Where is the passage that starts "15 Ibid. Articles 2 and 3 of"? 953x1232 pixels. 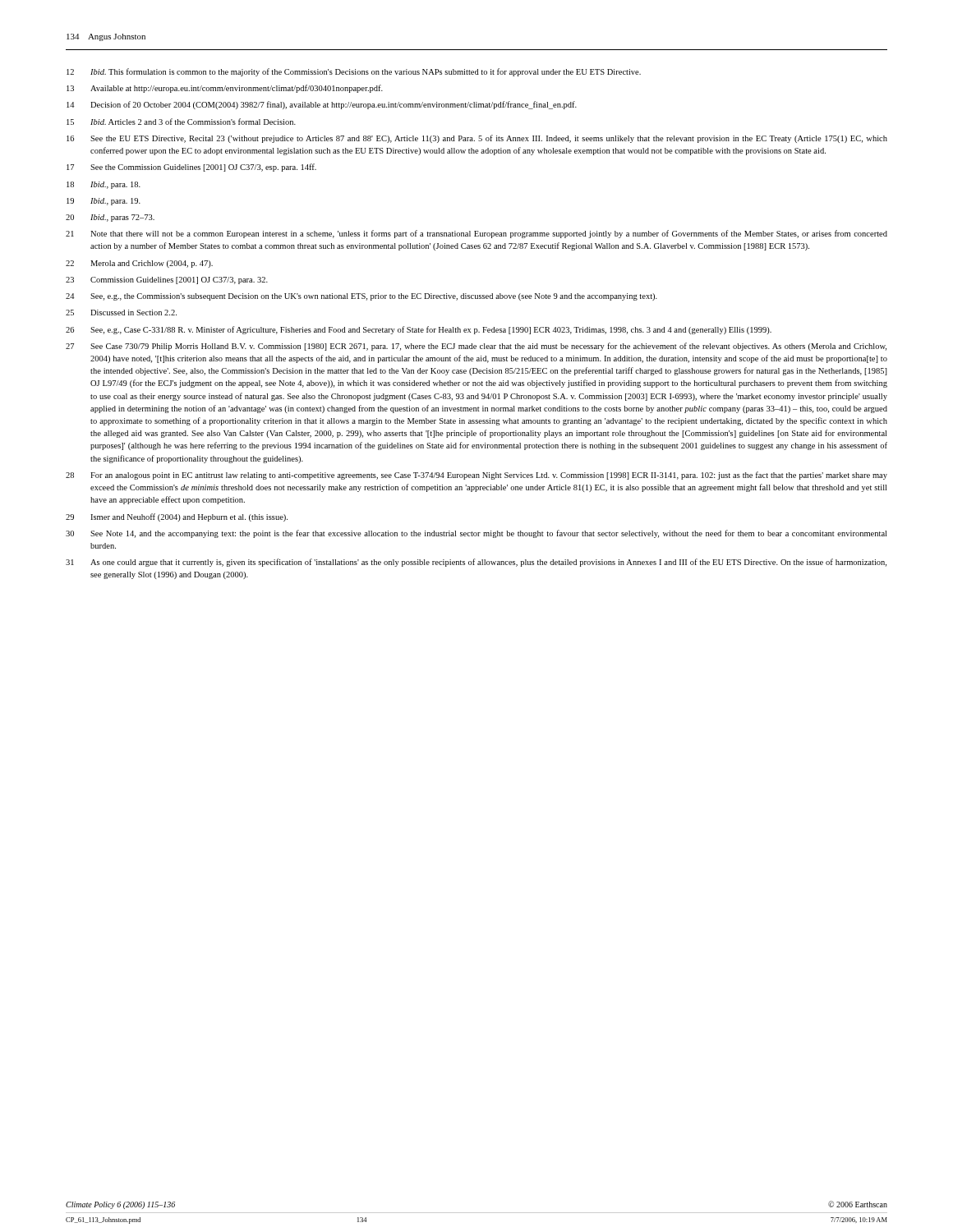[x=181, y=122]
